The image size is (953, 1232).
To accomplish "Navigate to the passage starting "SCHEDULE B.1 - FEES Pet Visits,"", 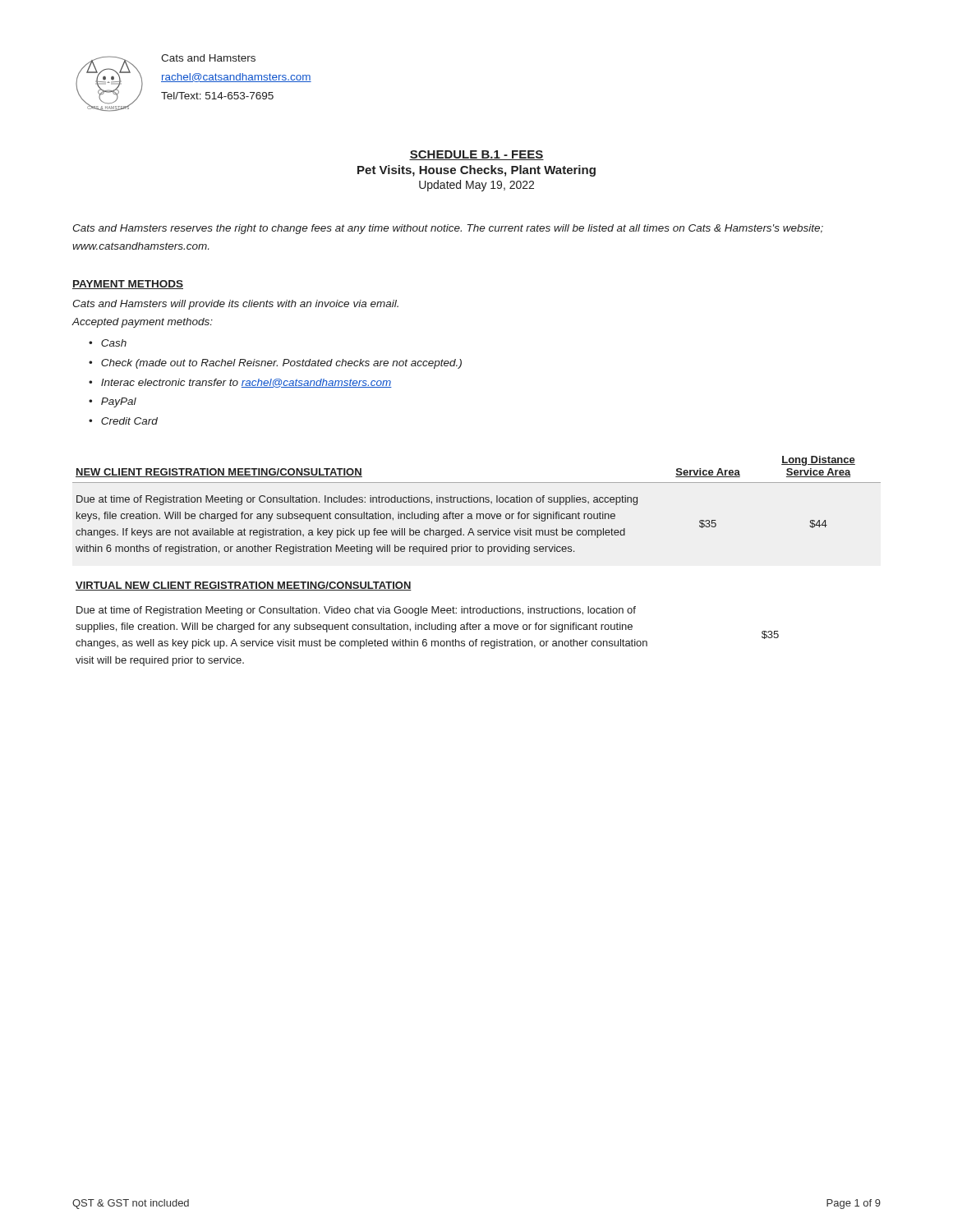I will (x=476, y=169).
